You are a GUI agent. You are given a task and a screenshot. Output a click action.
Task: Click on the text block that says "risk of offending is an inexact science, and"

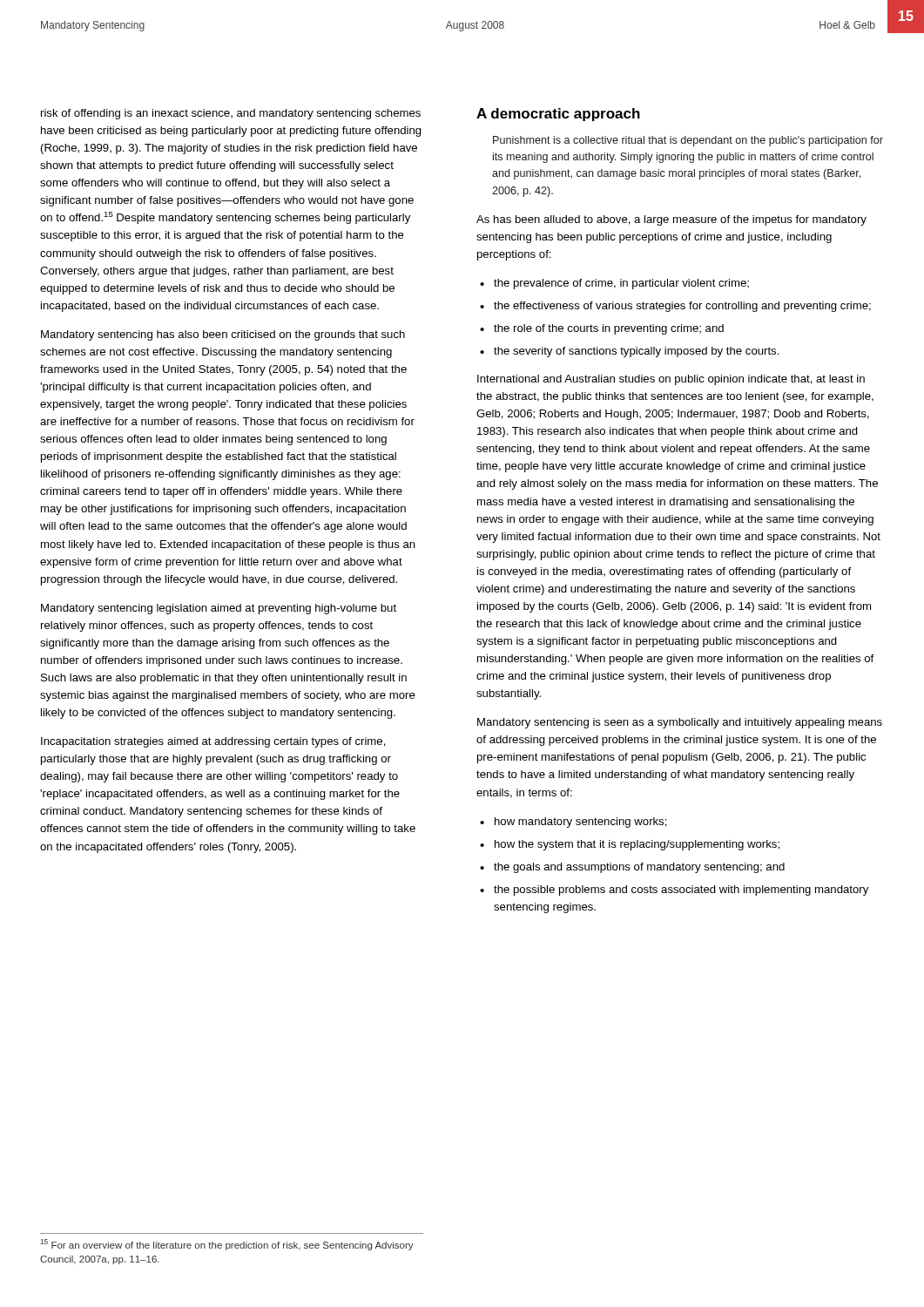[x=232, y=209]
